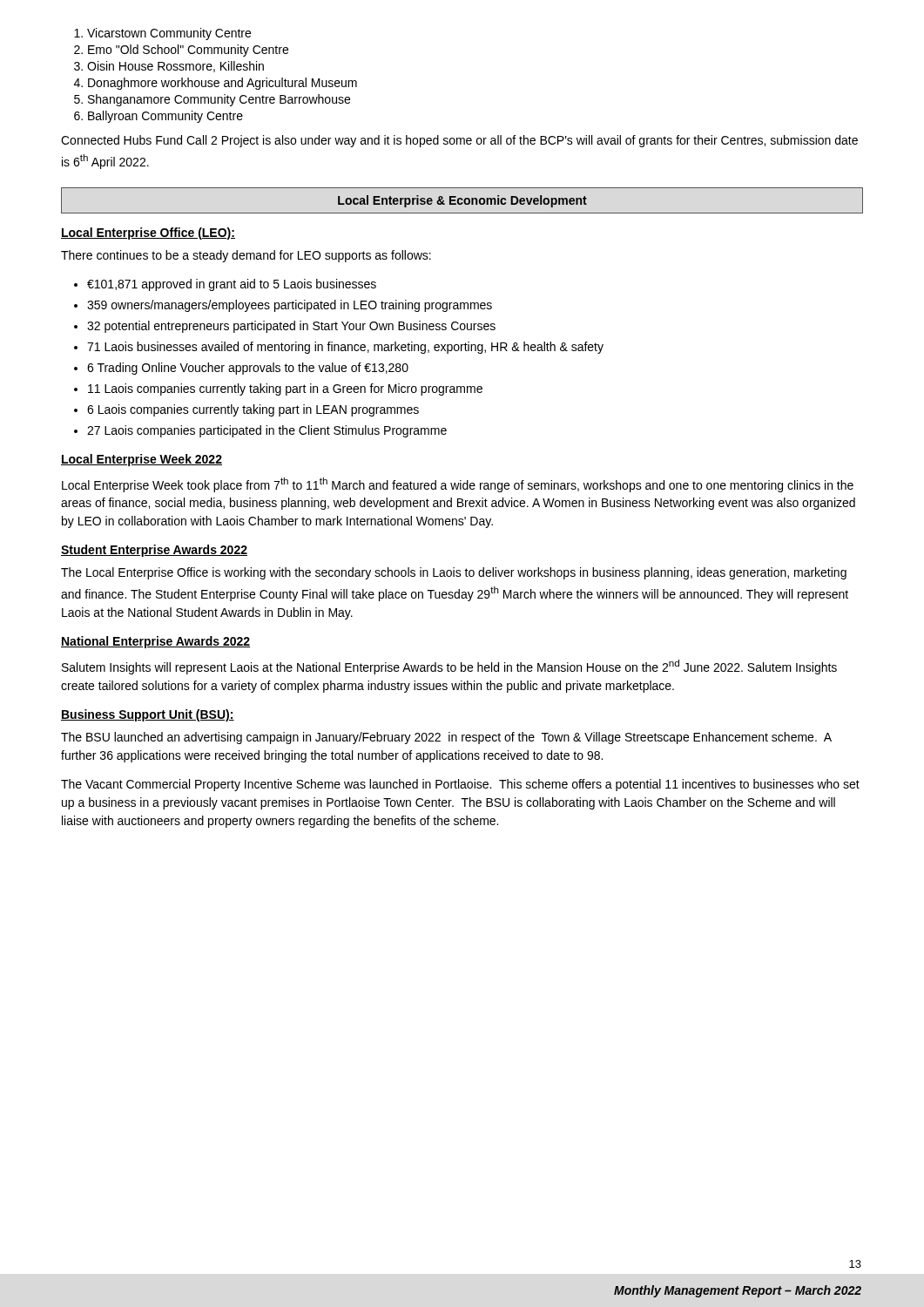Point to the block beginning "32 potential entrepreneurs"
Image resolution: width=924 pixels, height=1307 pixels.
click(x=475, y=326)
